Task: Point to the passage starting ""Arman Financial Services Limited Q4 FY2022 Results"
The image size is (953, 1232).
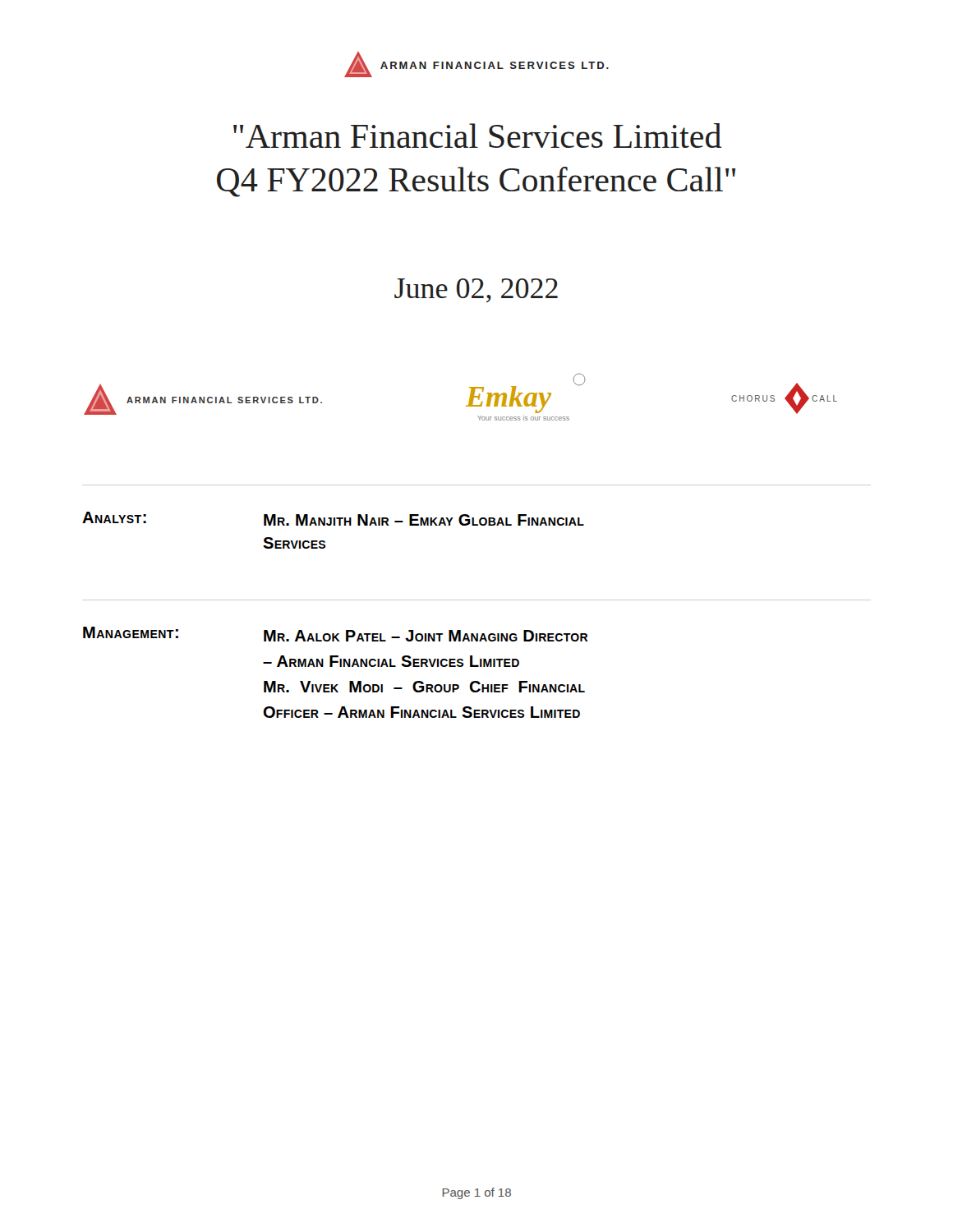Action: click(476, 158)
